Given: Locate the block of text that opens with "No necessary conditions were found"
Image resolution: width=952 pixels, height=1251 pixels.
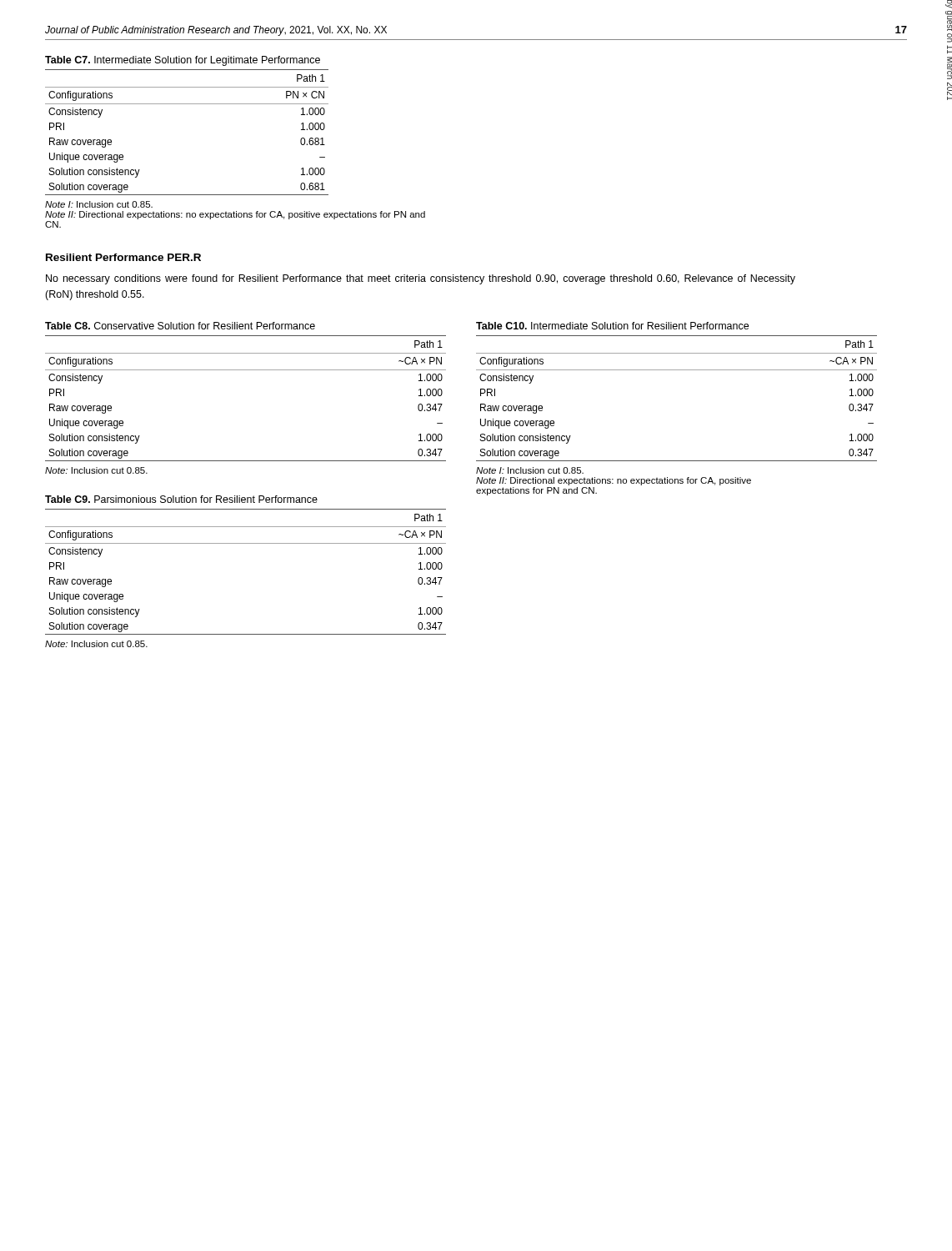Looking at the screenshot, I should click(x=420, y=287).
